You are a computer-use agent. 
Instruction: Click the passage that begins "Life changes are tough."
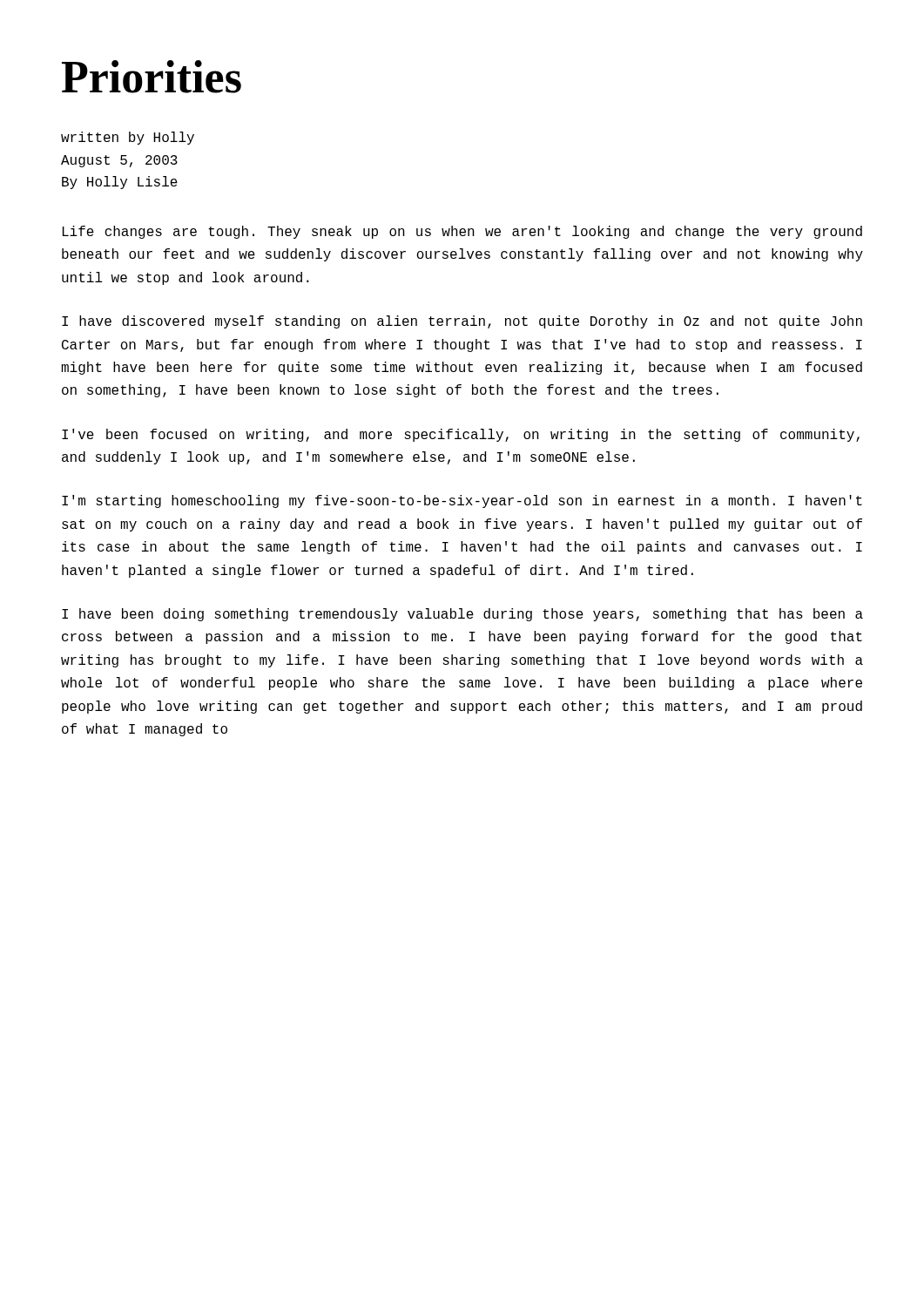[x=462, y=256]
